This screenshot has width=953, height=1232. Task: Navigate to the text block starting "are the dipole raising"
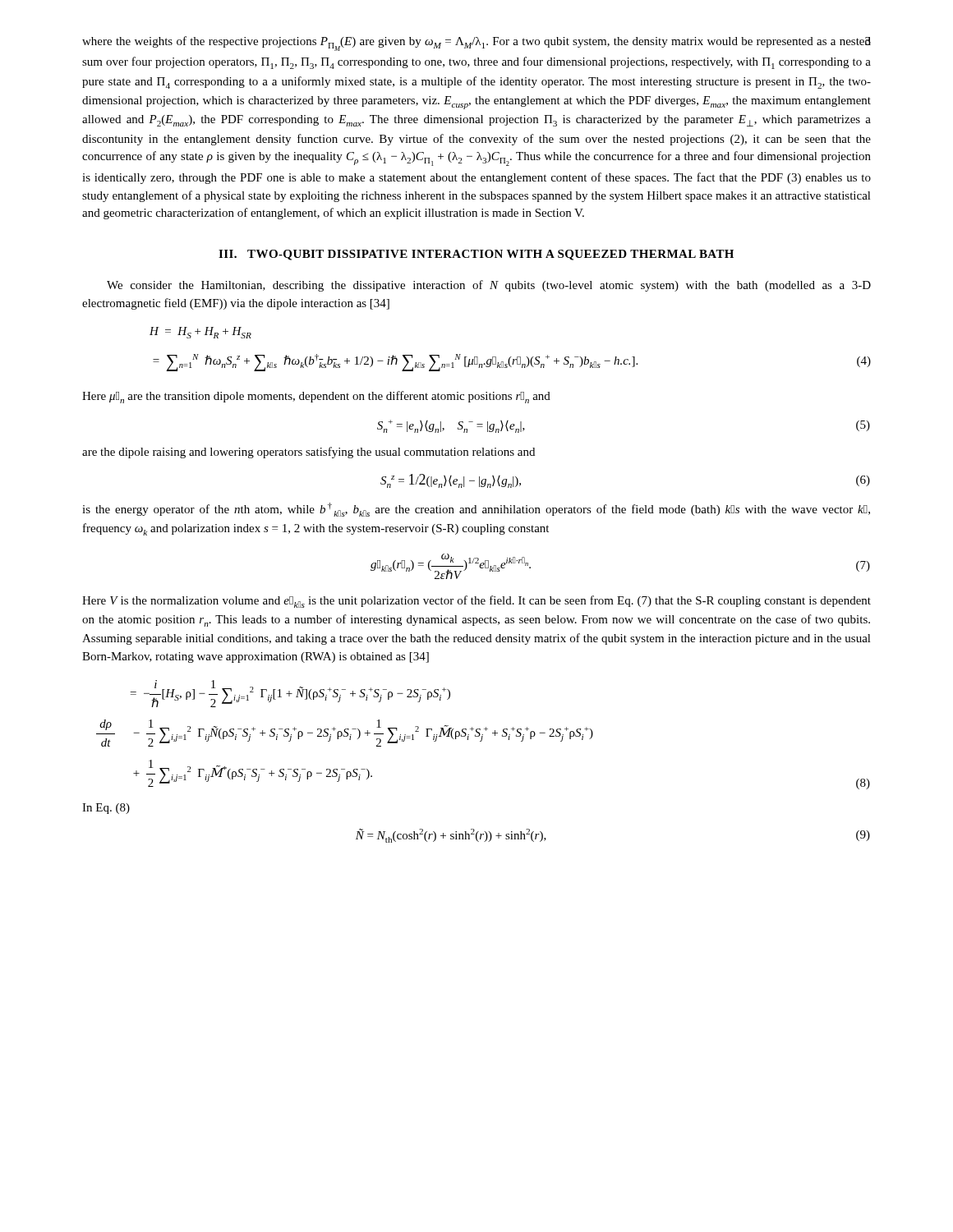tap(309, 452)
